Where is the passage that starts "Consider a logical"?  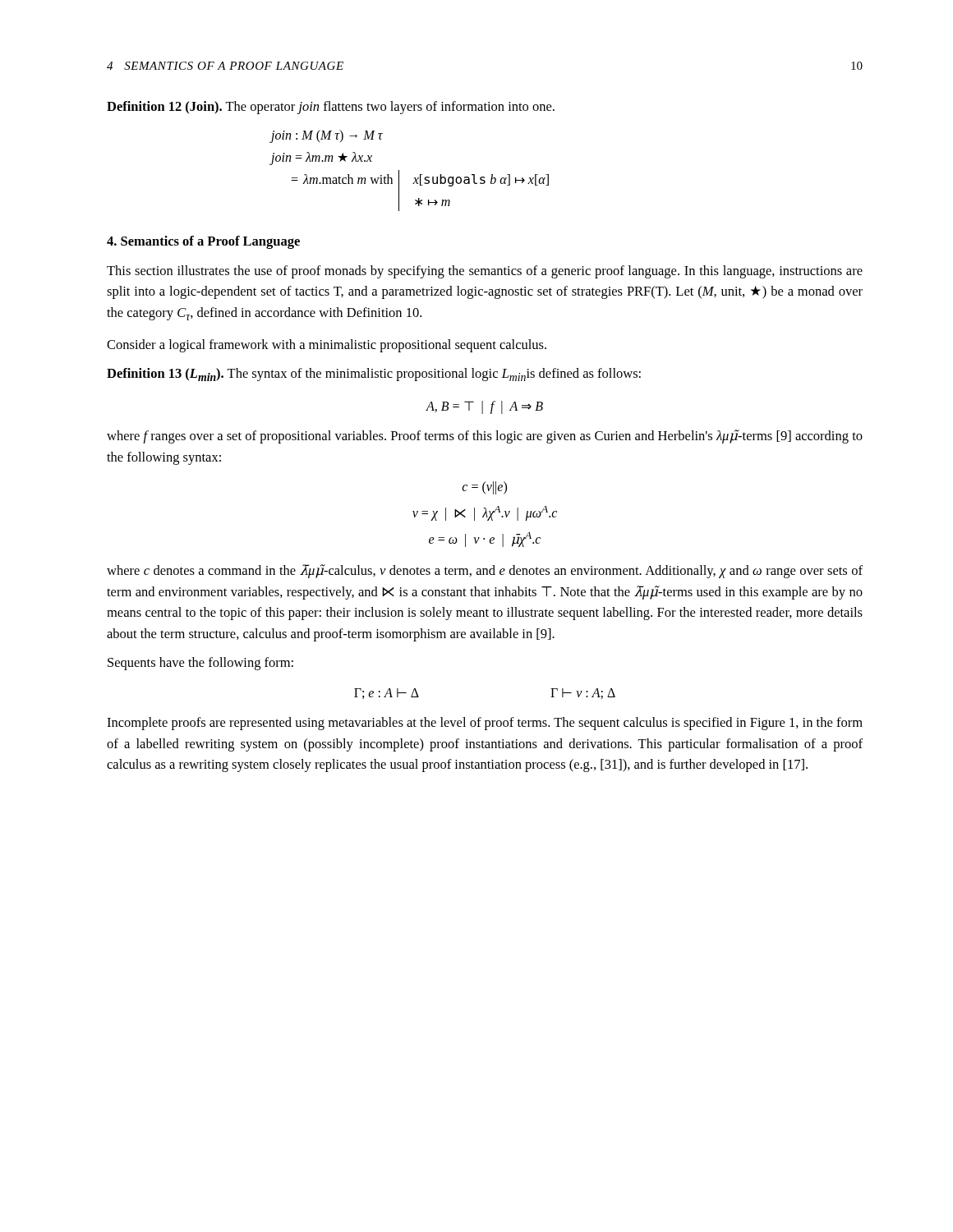(x=485, y=344)
